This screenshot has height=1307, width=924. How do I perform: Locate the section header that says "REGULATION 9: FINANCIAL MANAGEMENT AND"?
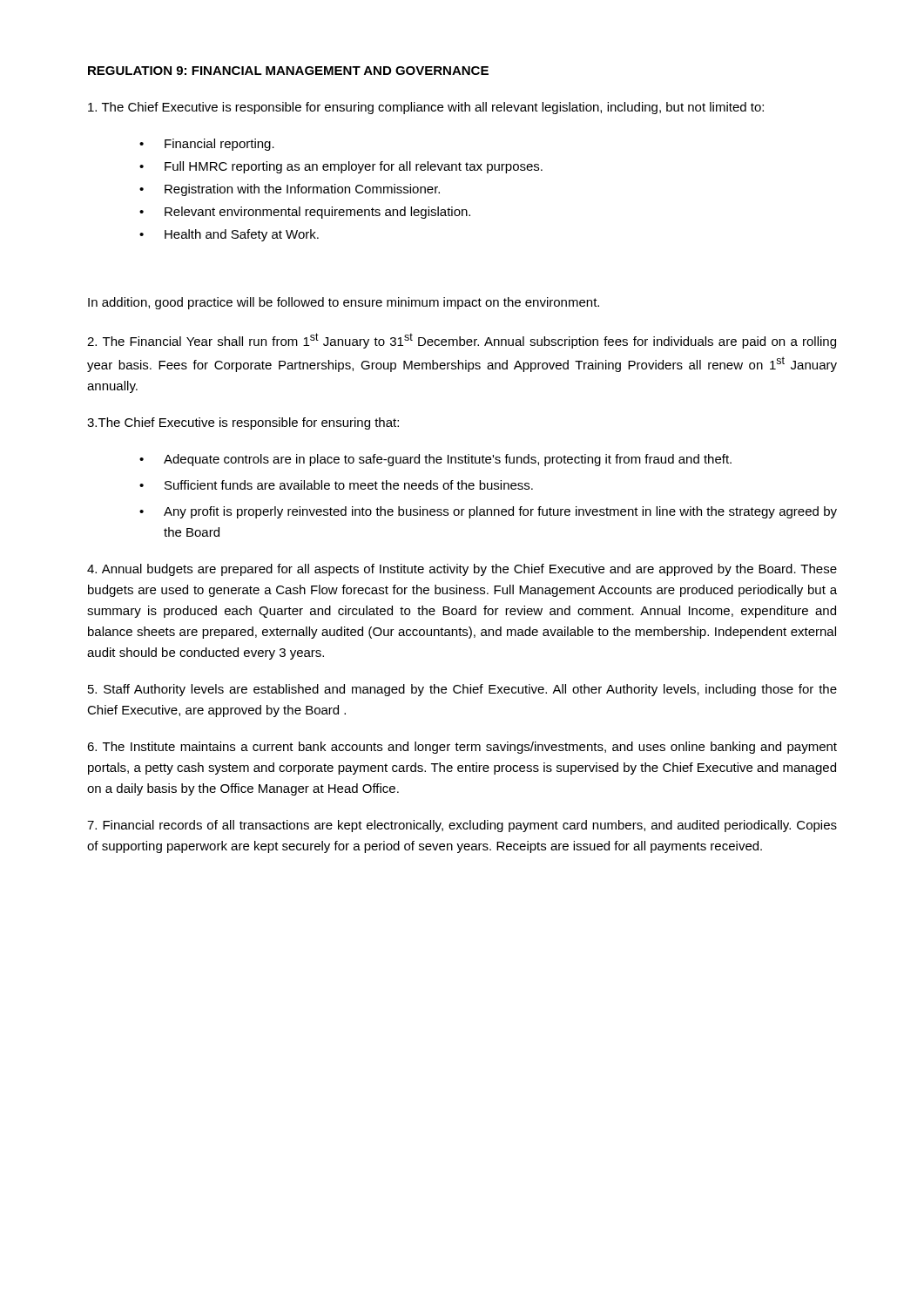click(x=288, y=70)
